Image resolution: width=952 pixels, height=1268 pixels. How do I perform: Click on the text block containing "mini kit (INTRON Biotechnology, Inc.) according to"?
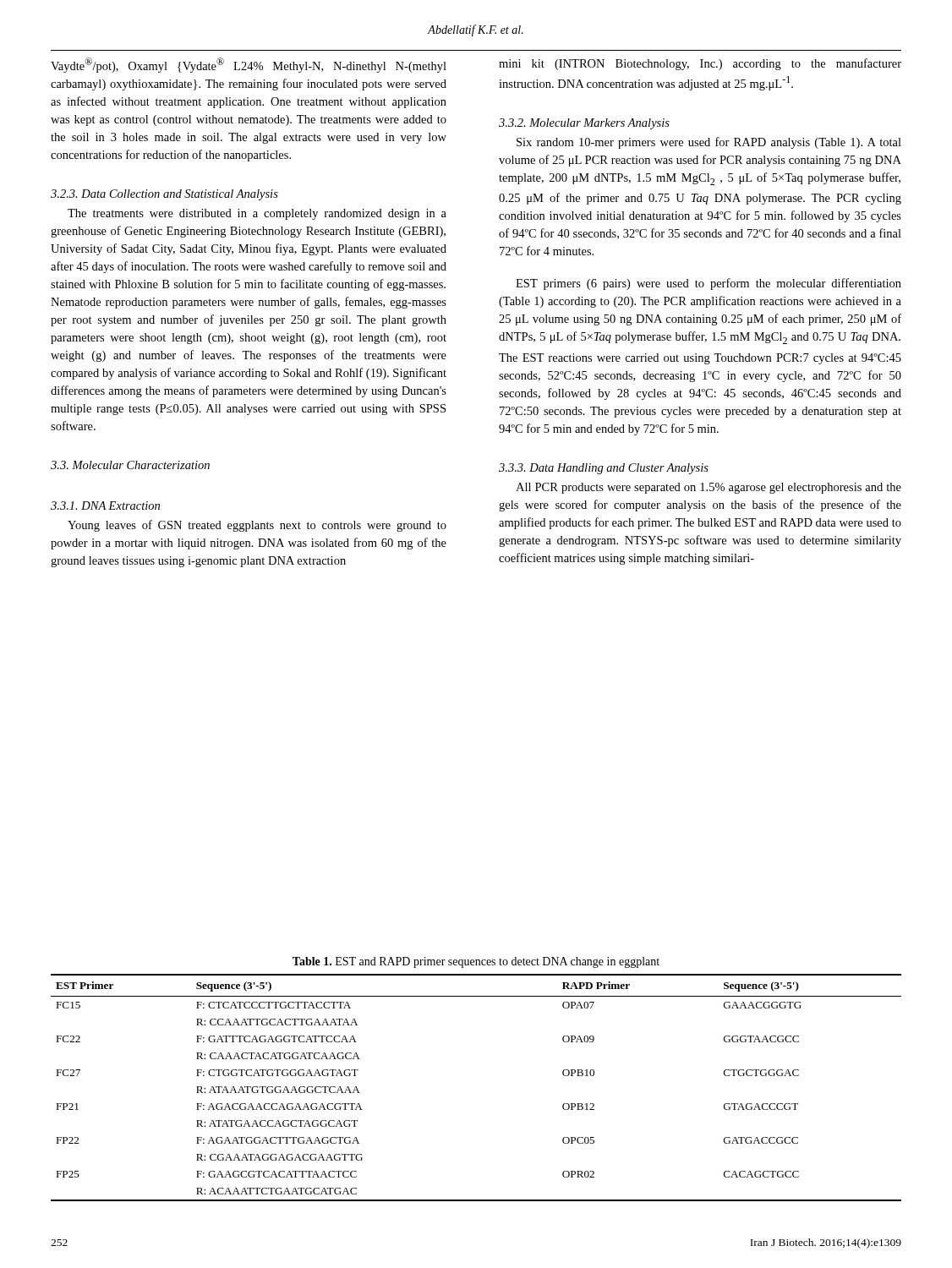tap(700, 74)
